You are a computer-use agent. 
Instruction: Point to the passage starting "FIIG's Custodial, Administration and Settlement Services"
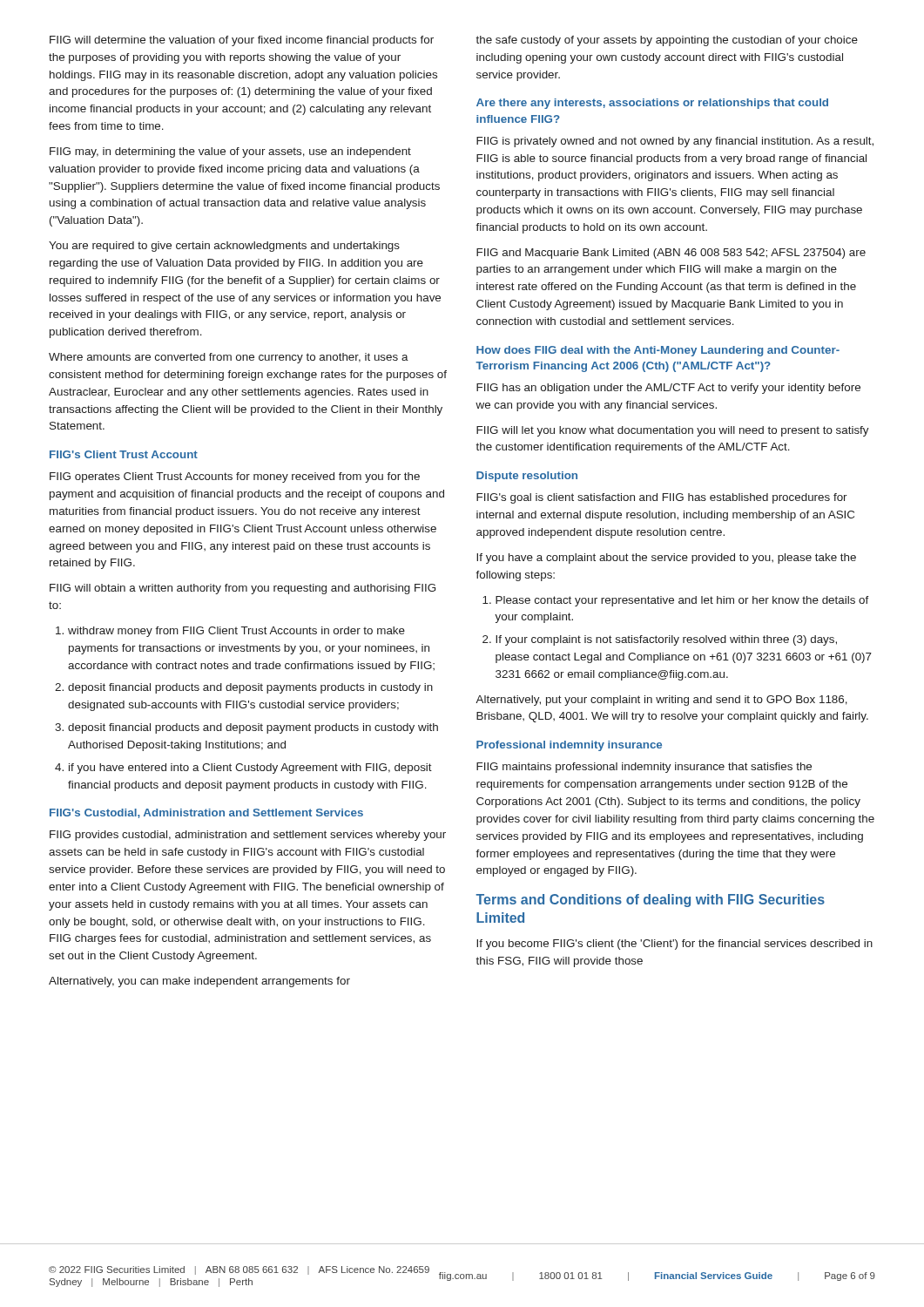(248, 813)
